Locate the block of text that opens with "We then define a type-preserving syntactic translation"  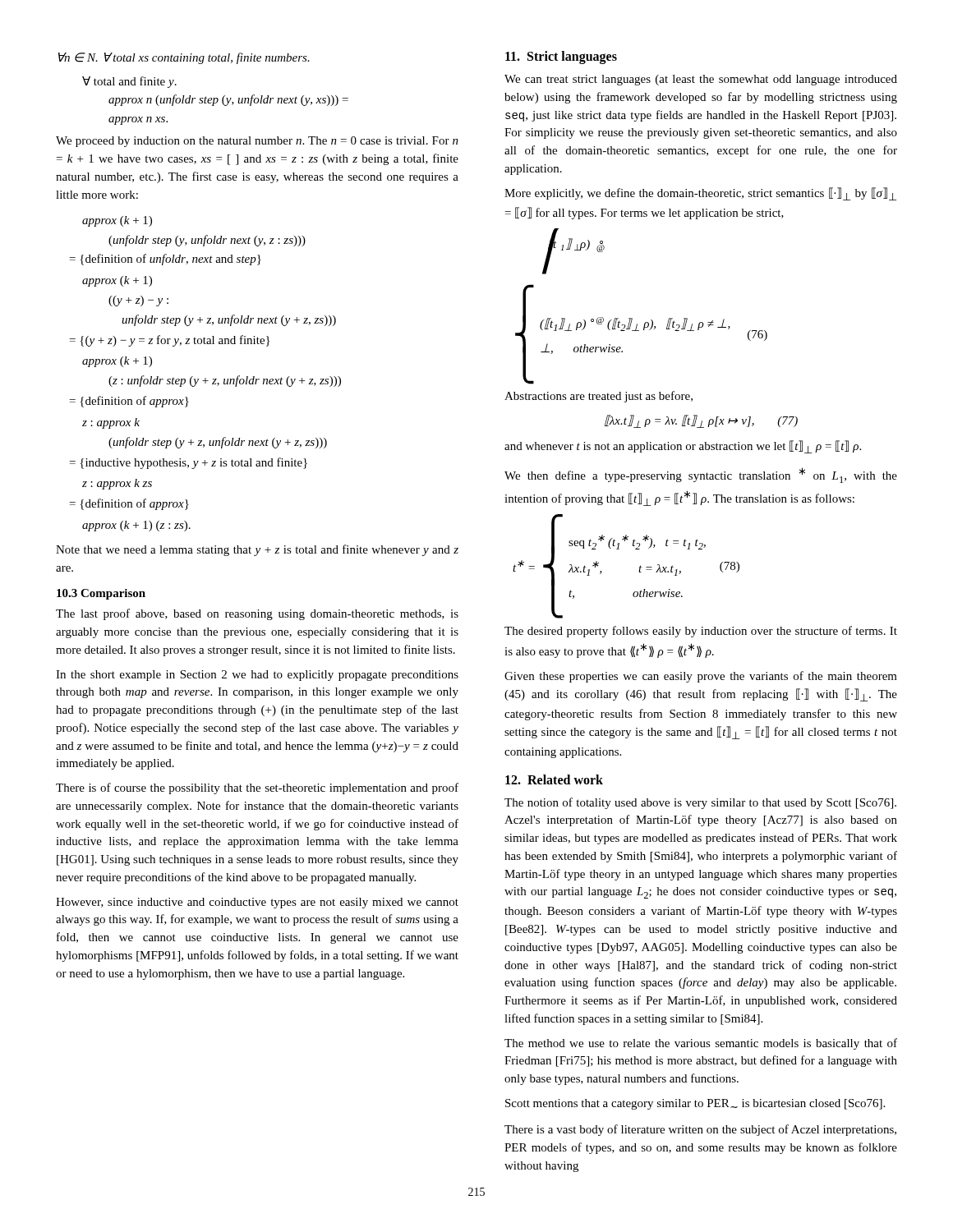[x=701, y=487]
